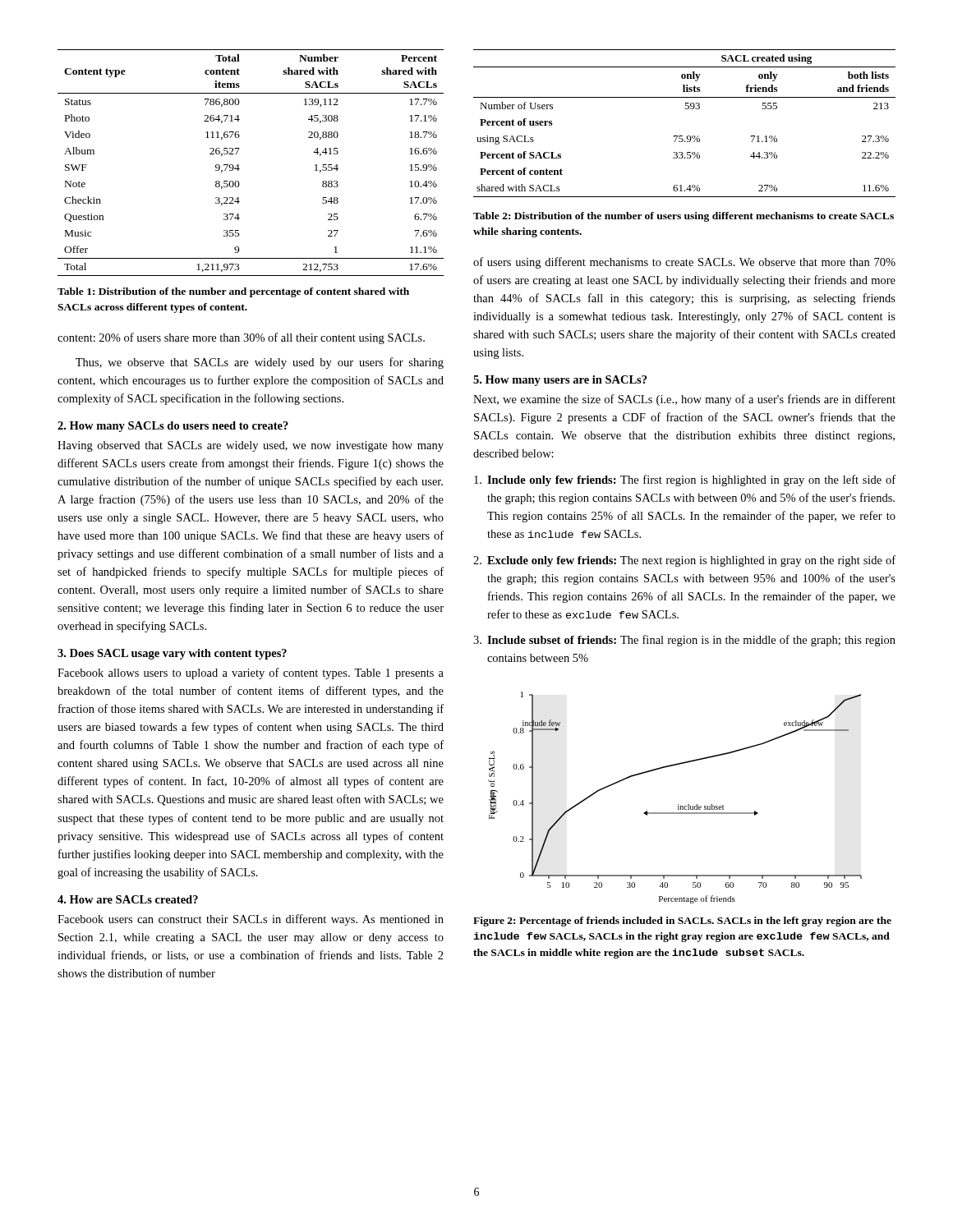Find the block on this page that starts "3. Include subset of"
The height and width of the screenshot is (1232, 953).
pos(684,649)
